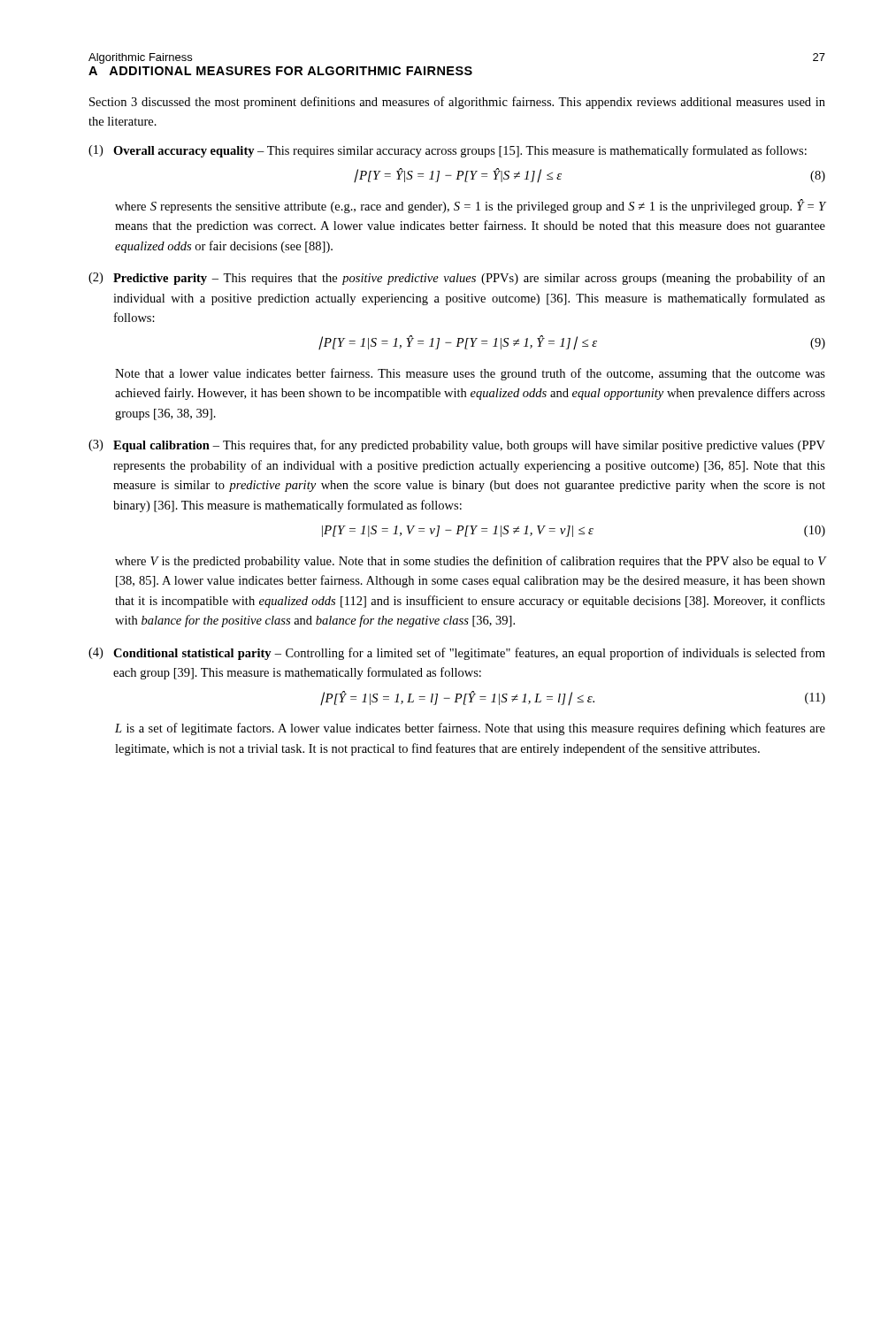Click on the formula that says "∣P[Y = 1|S ="
This screenshot has width=896, height=1327.
pos(571,343)
